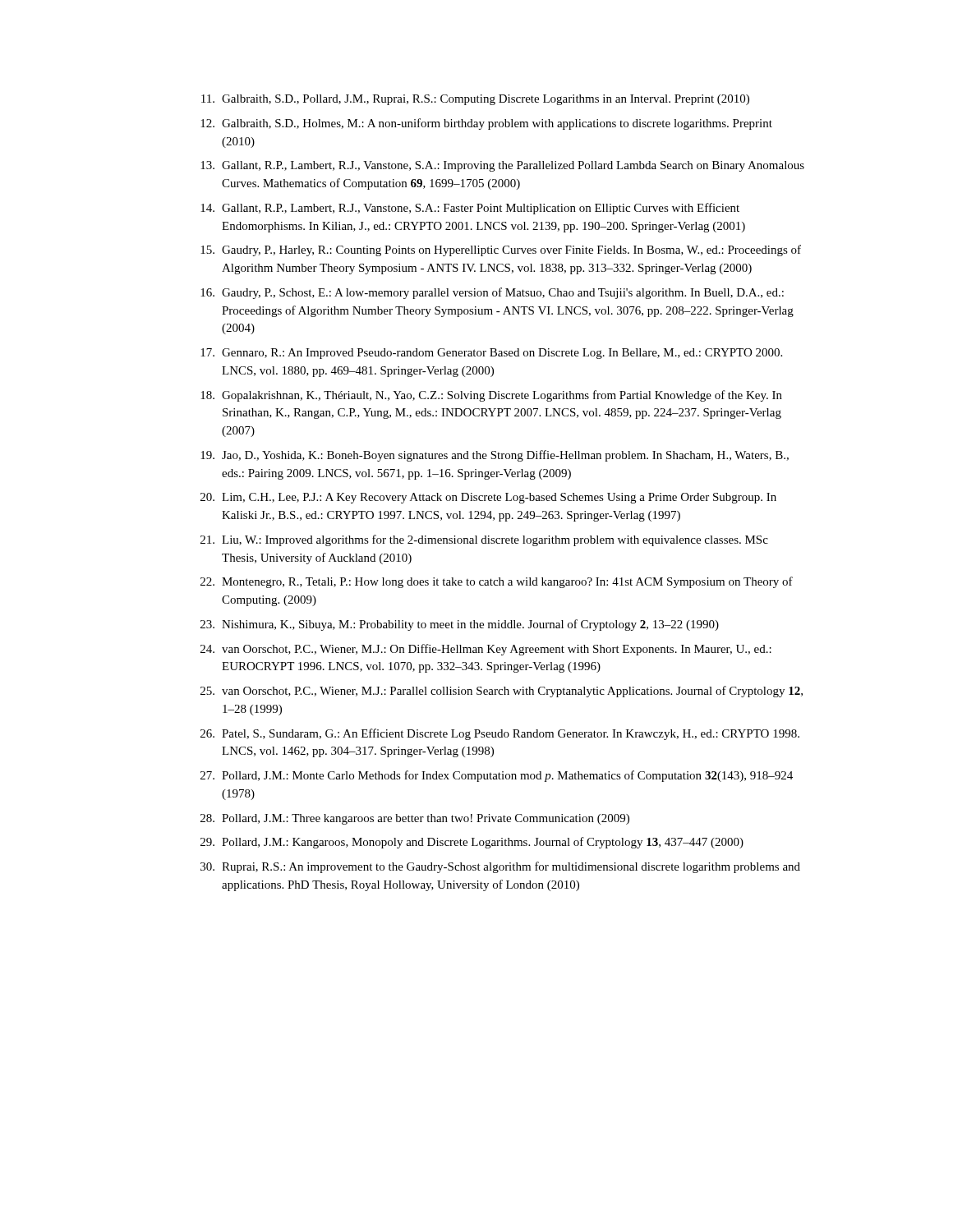The height and width of the screenshot is (1232, 953).
Task: Click the passage that begins "20. Lim, C.H., Lee, P.J.: A Key Recovery"
Action: click(x=493, y=507)
